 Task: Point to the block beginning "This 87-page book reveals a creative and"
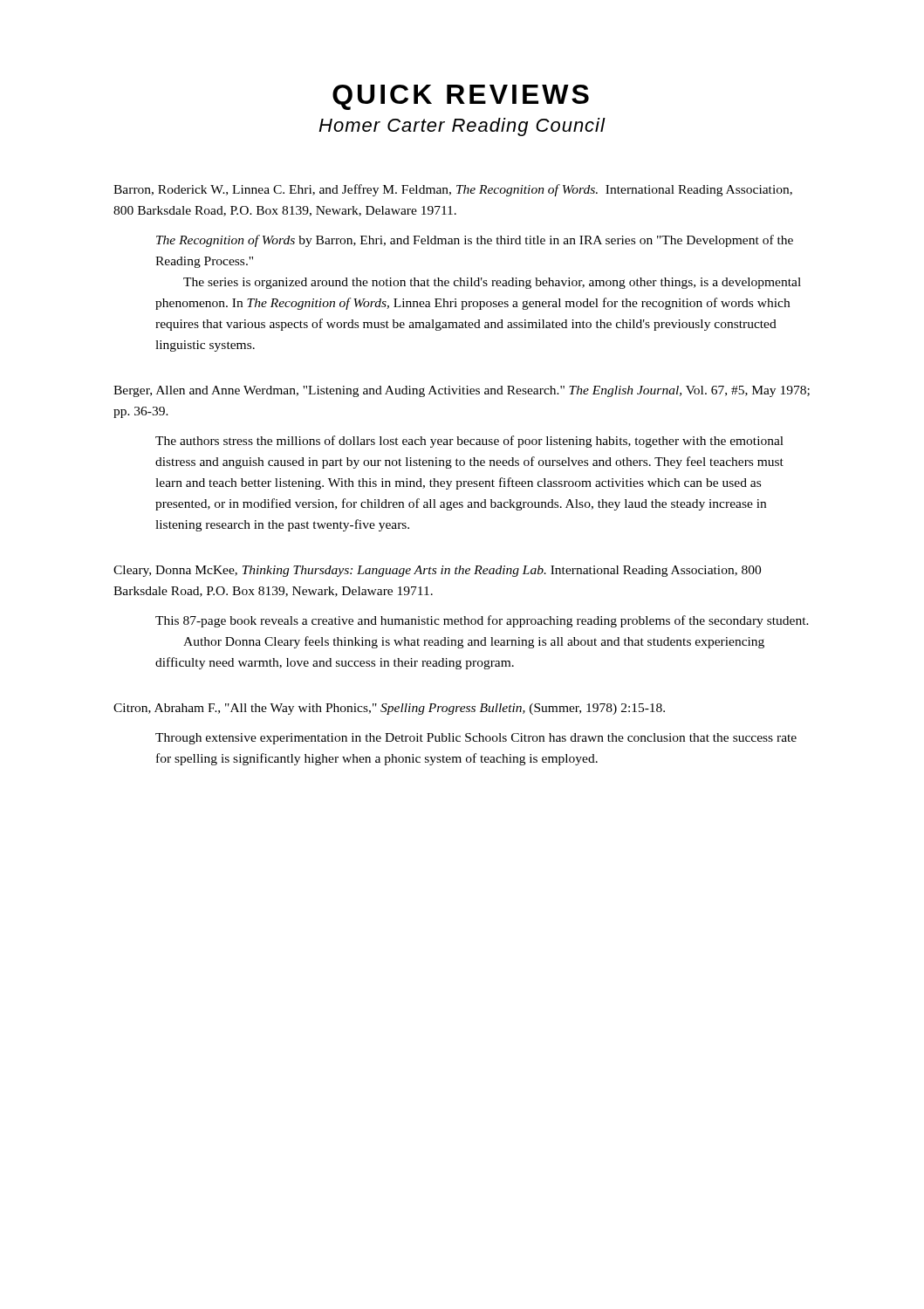(483, 642)
